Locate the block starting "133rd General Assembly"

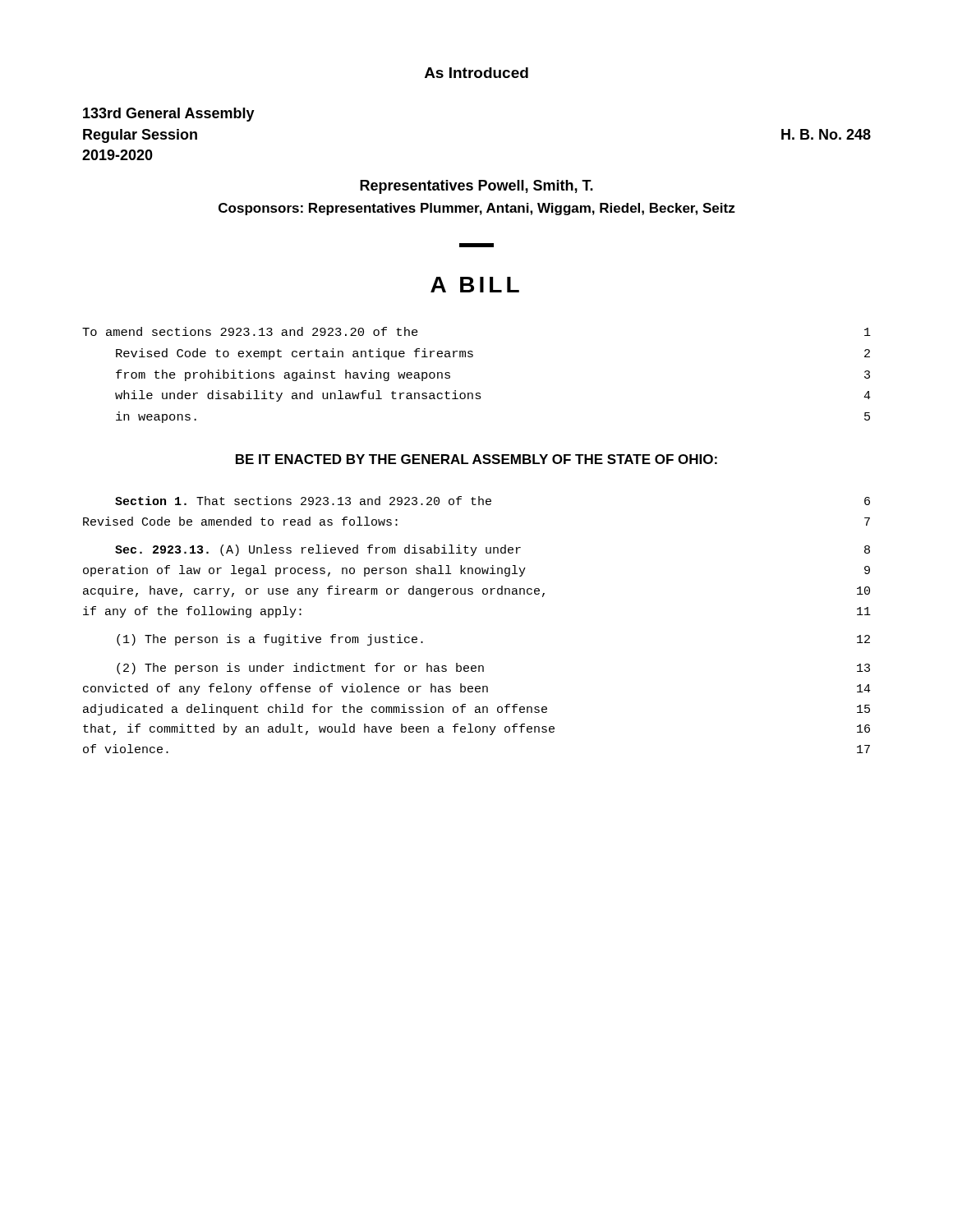[169, 115]
